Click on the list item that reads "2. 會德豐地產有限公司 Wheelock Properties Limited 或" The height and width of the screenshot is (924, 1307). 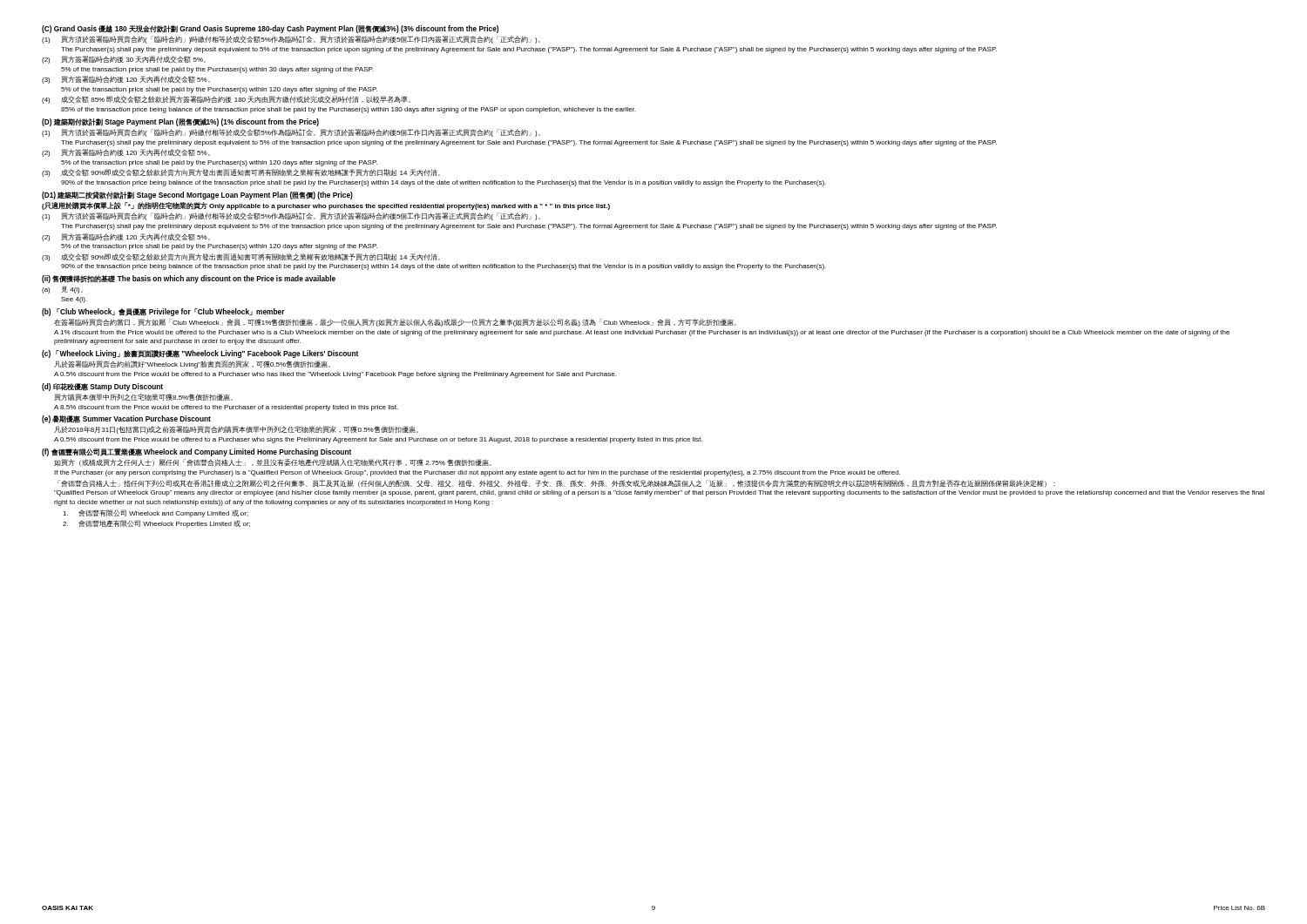pyautogui.click(x=157, y=525)
